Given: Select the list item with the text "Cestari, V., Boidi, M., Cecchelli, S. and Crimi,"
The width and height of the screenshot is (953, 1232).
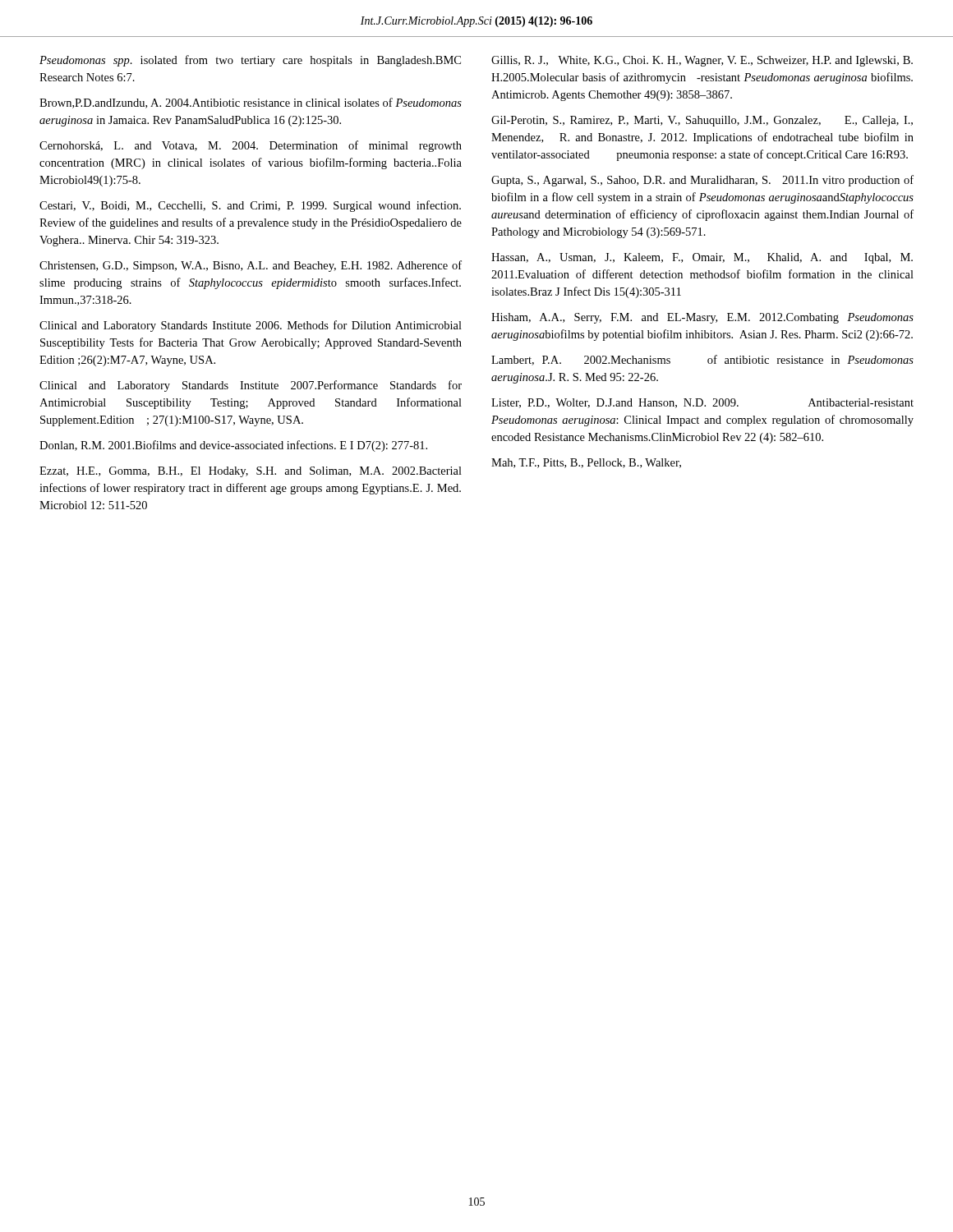Looking at the screenshot, I should pos(251,223).
